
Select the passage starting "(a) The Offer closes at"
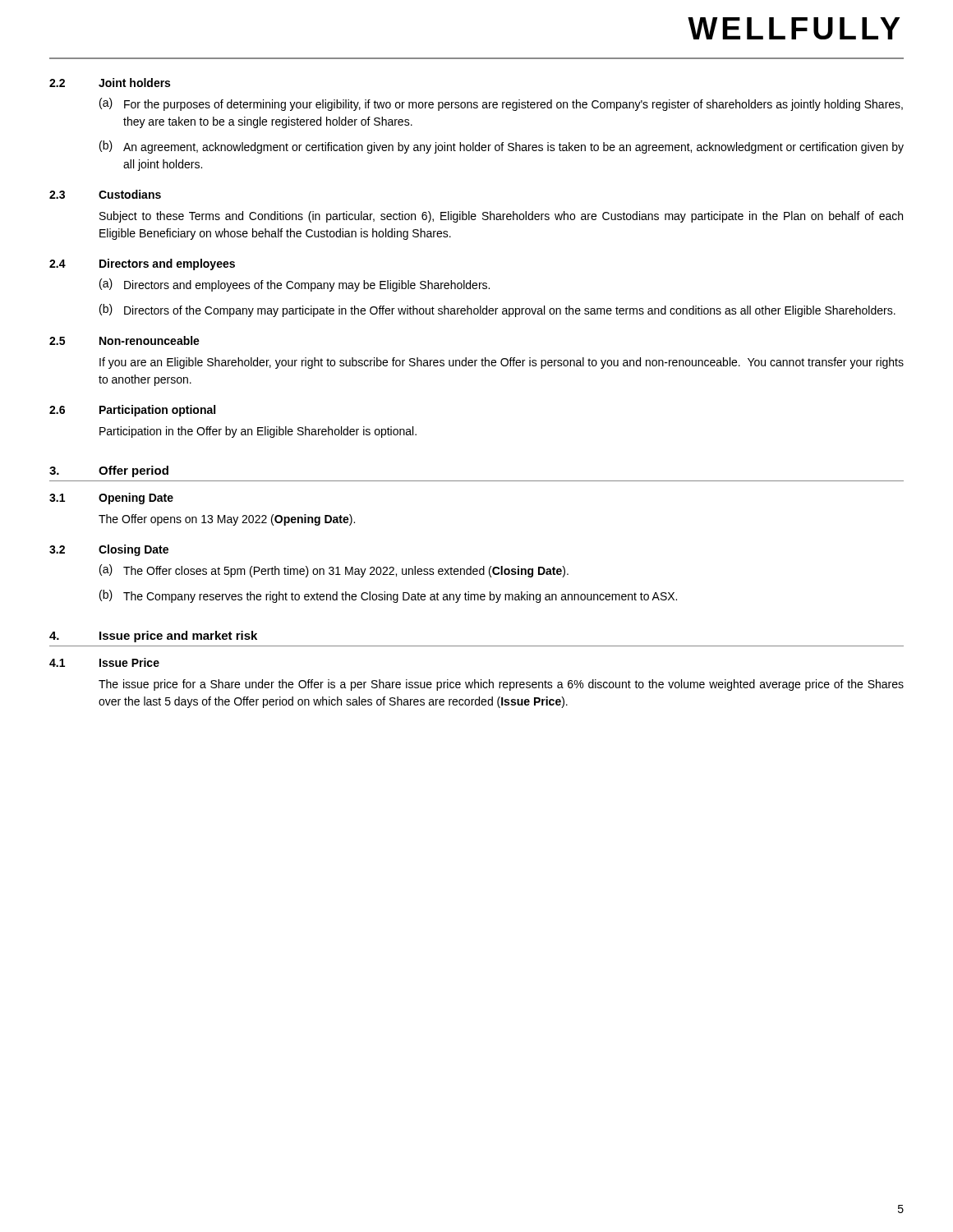334,571
